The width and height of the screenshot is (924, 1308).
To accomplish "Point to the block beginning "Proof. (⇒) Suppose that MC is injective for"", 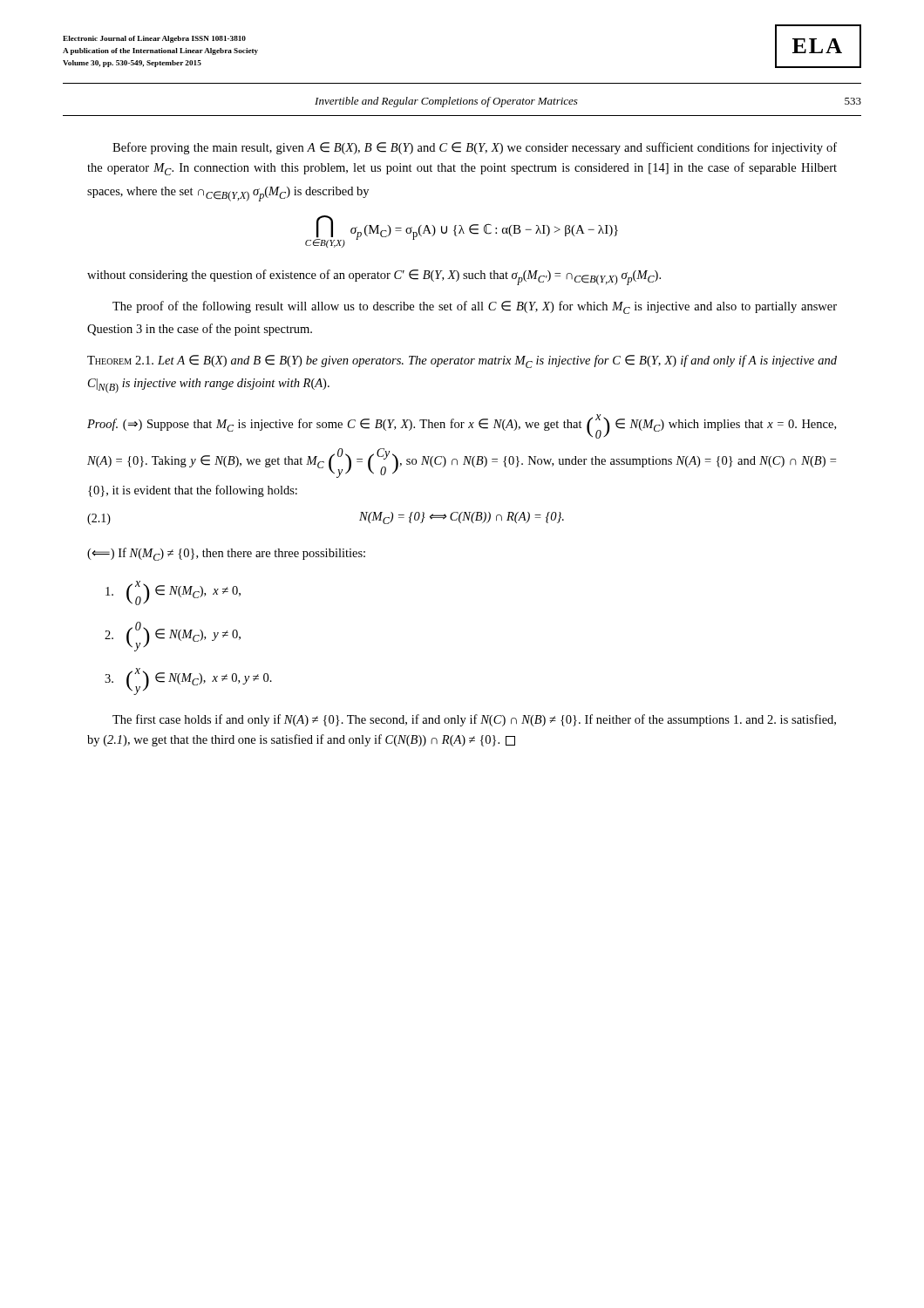I will 462,452.
